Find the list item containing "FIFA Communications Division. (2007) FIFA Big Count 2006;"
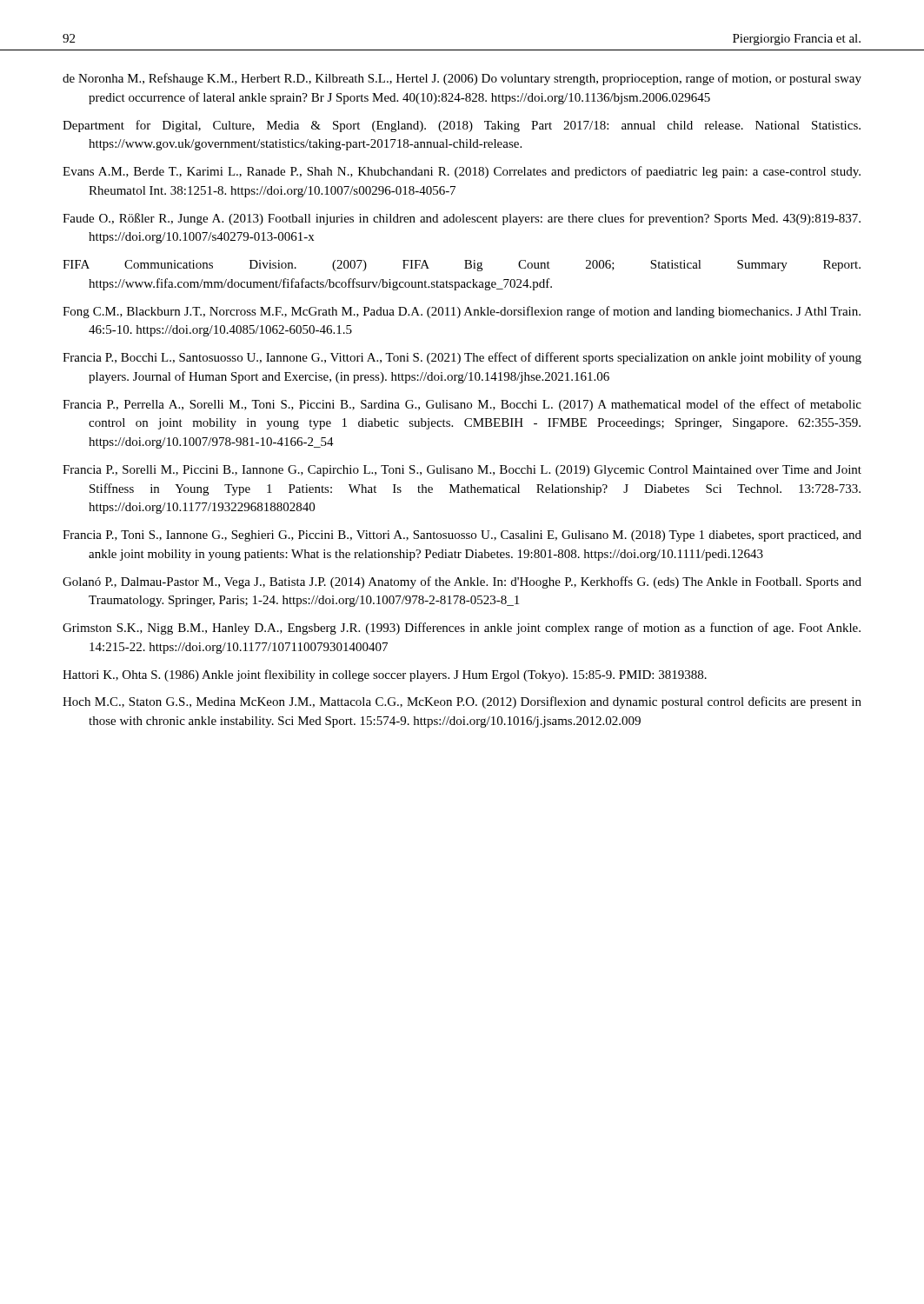The height and width of the screenshot is (1304, 924). [462, 274]
